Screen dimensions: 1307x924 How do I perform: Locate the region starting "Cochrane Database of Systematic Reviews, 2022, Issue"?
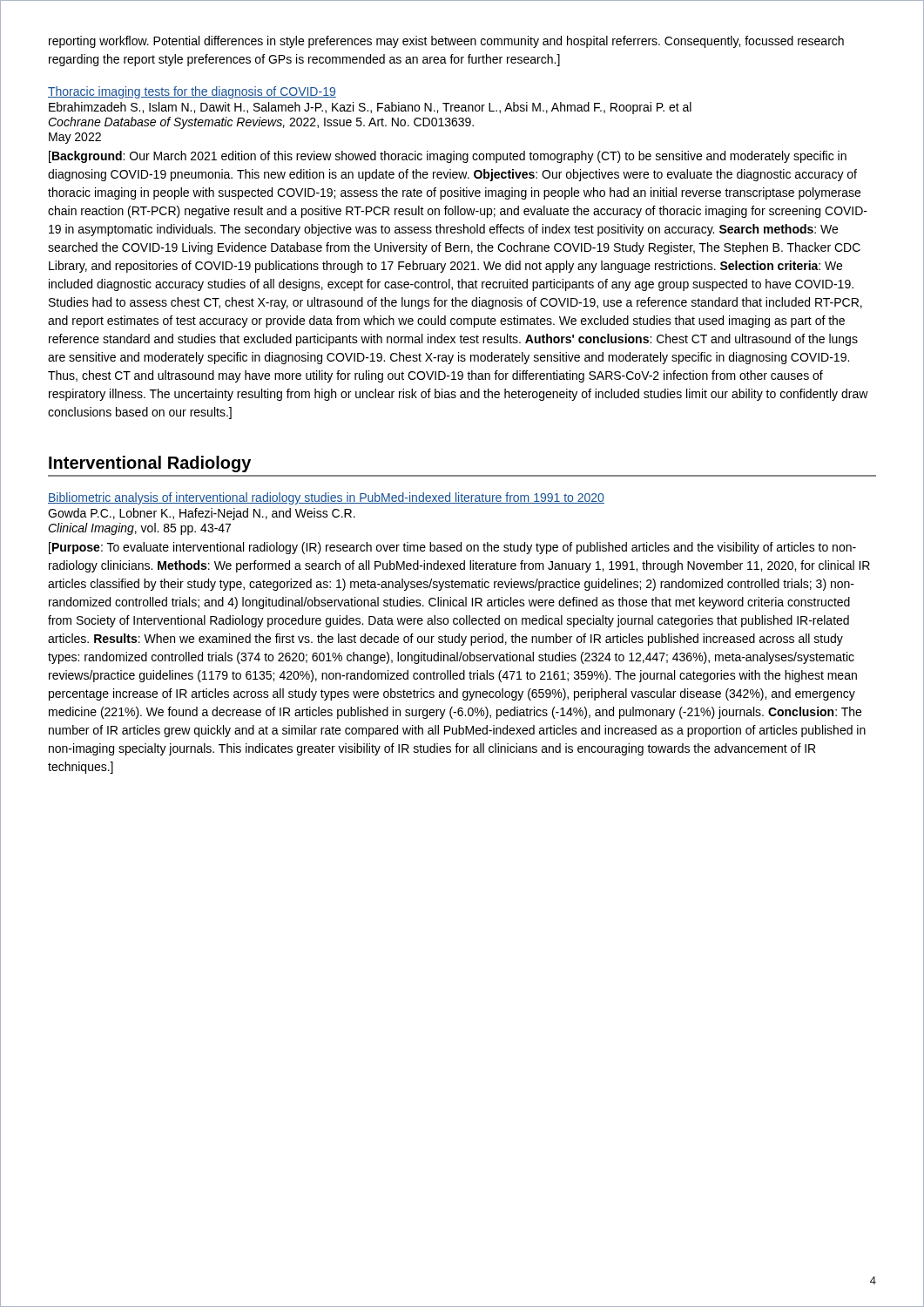click(x=261, y=122)
